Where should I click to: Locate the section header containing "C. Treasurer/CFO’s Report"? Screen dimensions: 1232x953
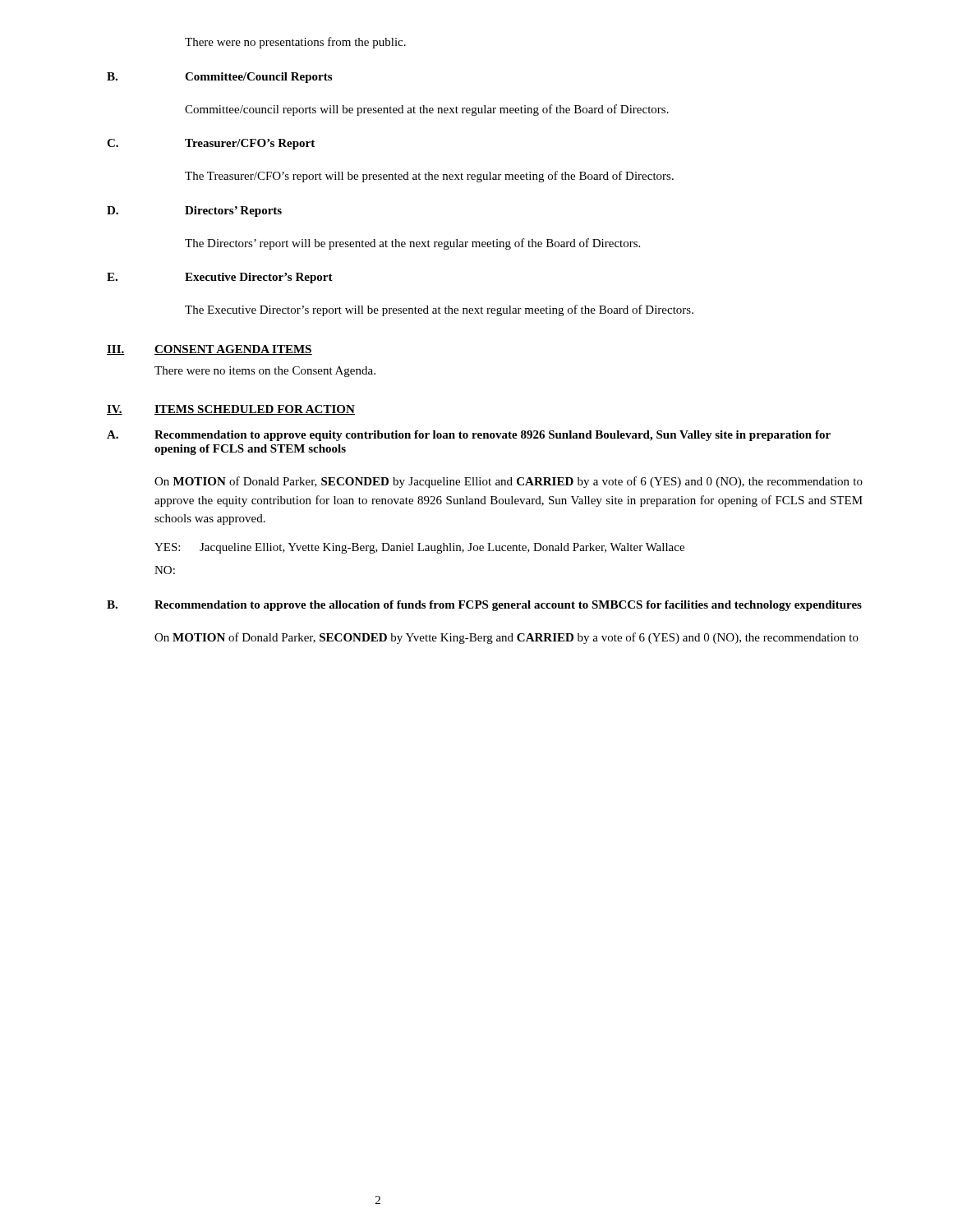tap(211, 144)
